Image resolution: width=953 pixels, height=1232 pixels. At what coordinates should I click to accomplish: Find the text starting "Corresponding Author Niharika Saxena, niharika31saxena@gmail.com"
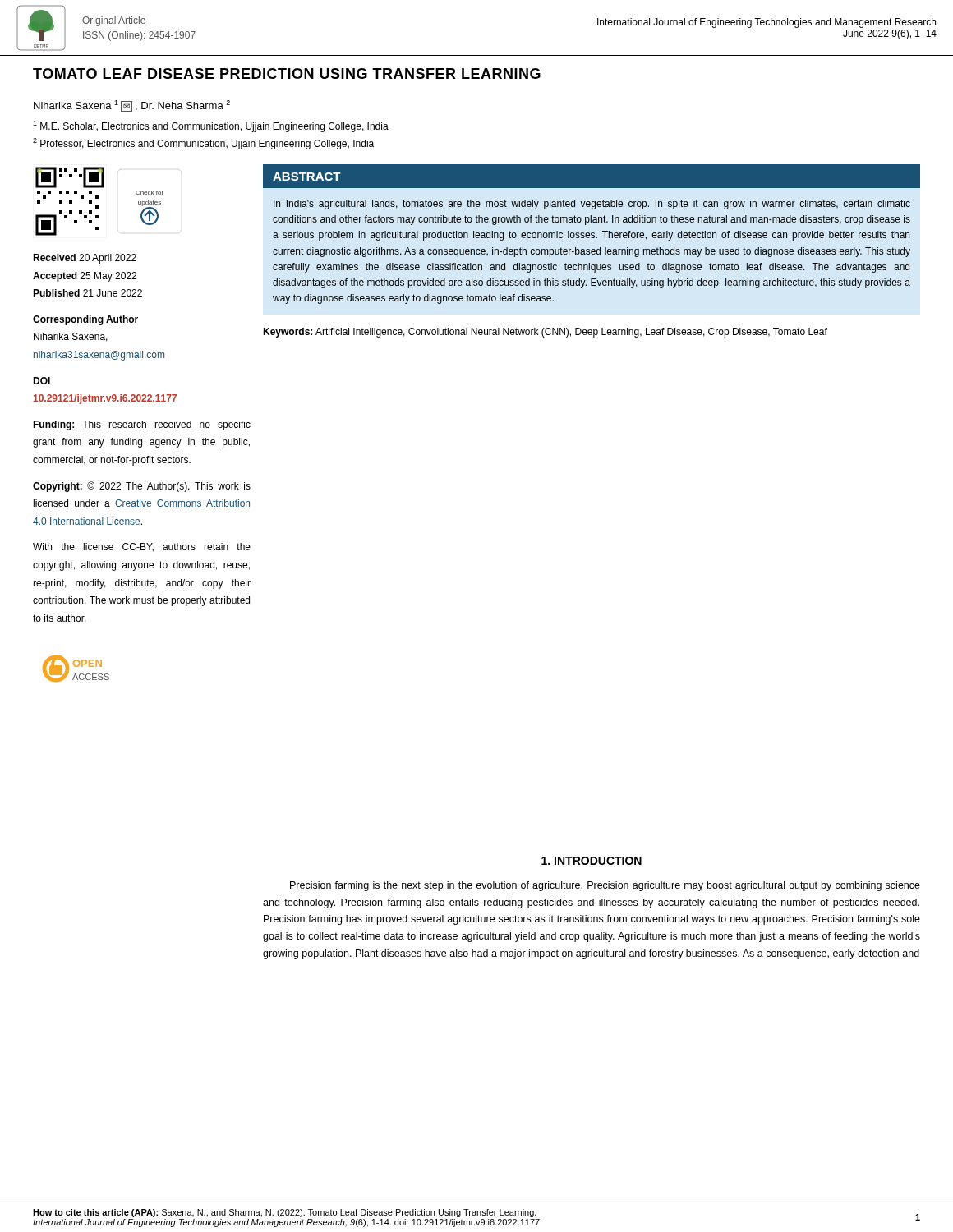pos(99,337)
